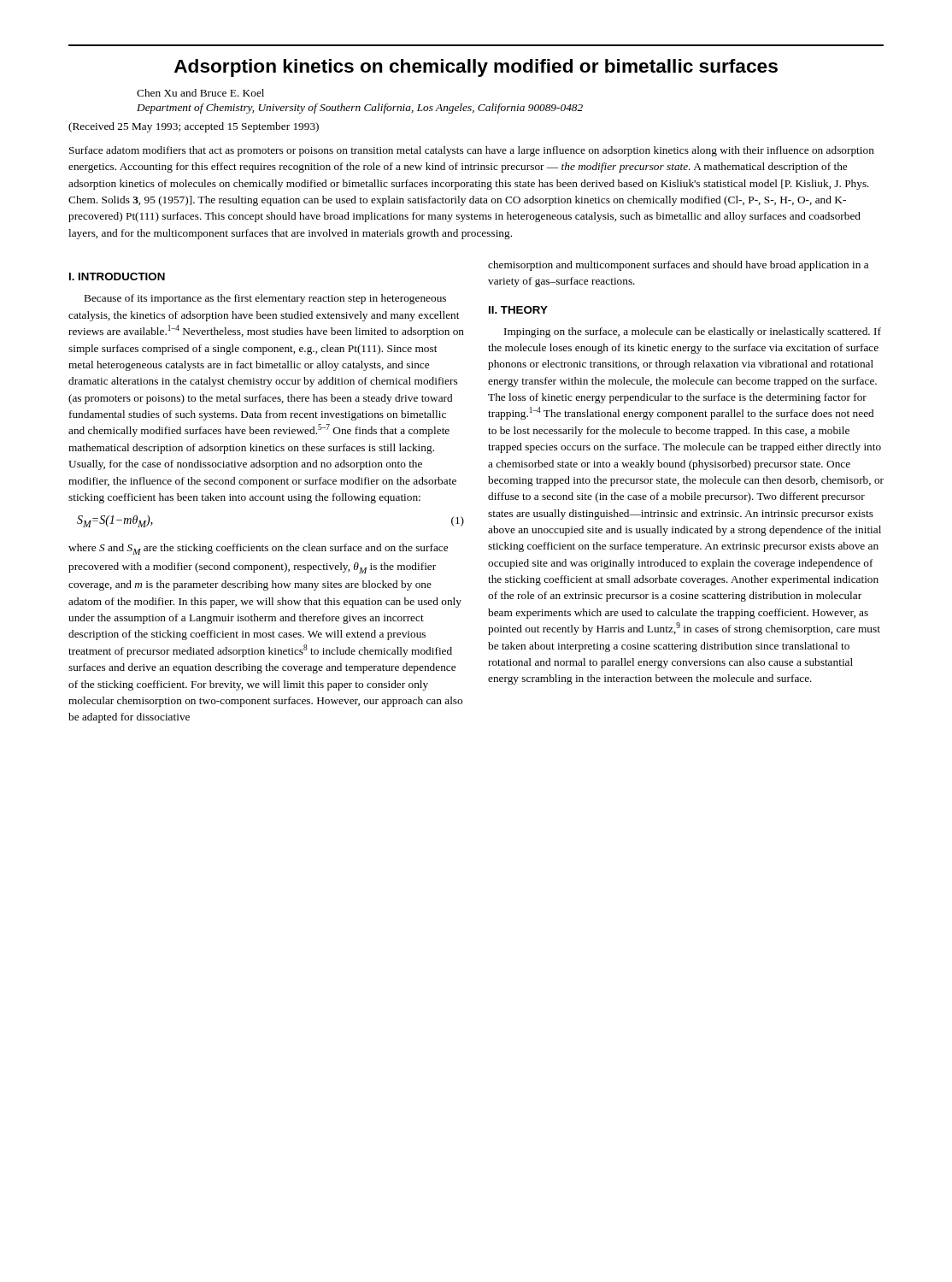Find the block on this page that starts "where S and SM"

(266, 632)
